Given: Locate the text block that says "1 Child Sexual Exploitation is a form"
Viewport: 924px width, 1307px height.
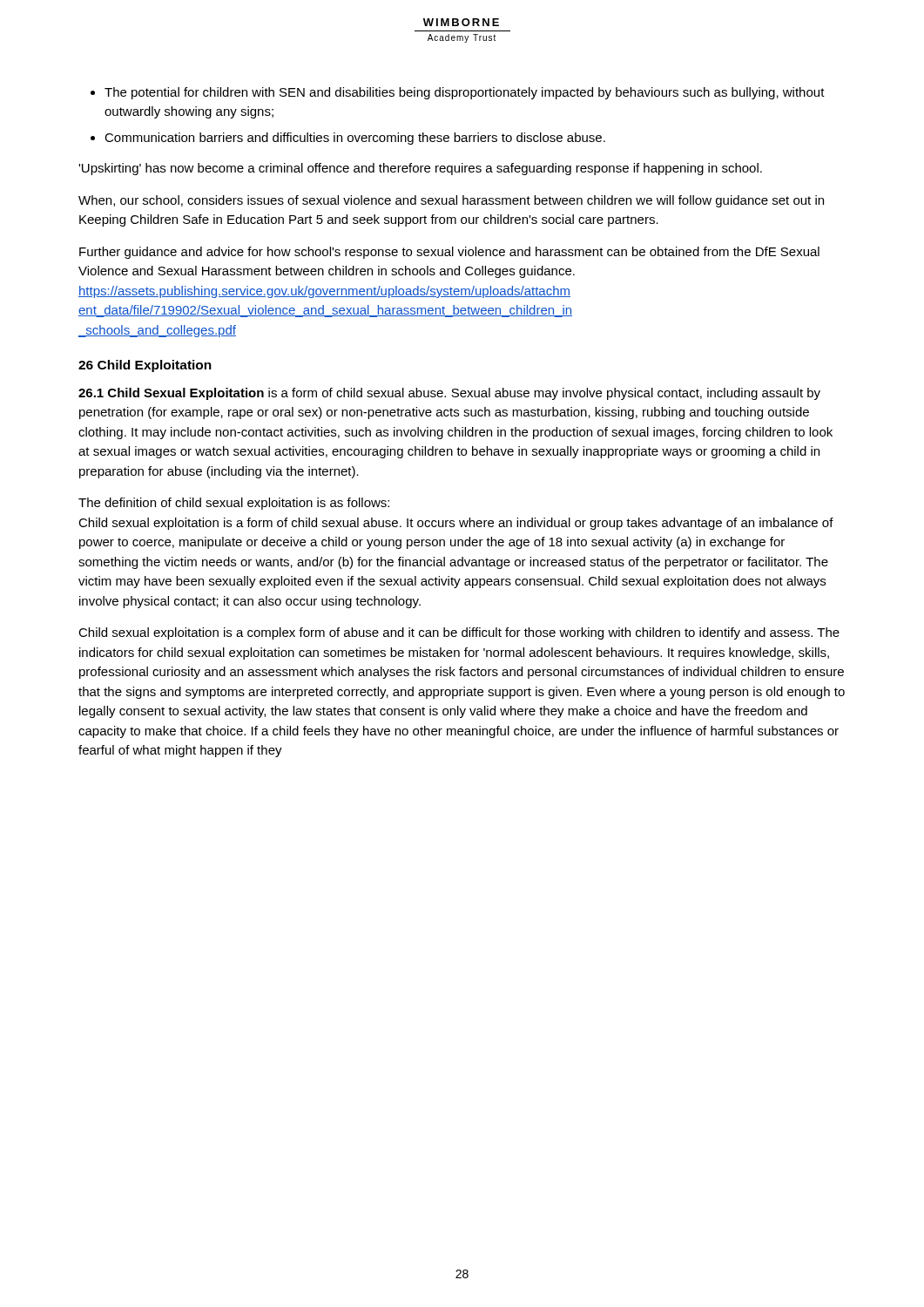Looking at the screenshot, I should tap(456, 432).
